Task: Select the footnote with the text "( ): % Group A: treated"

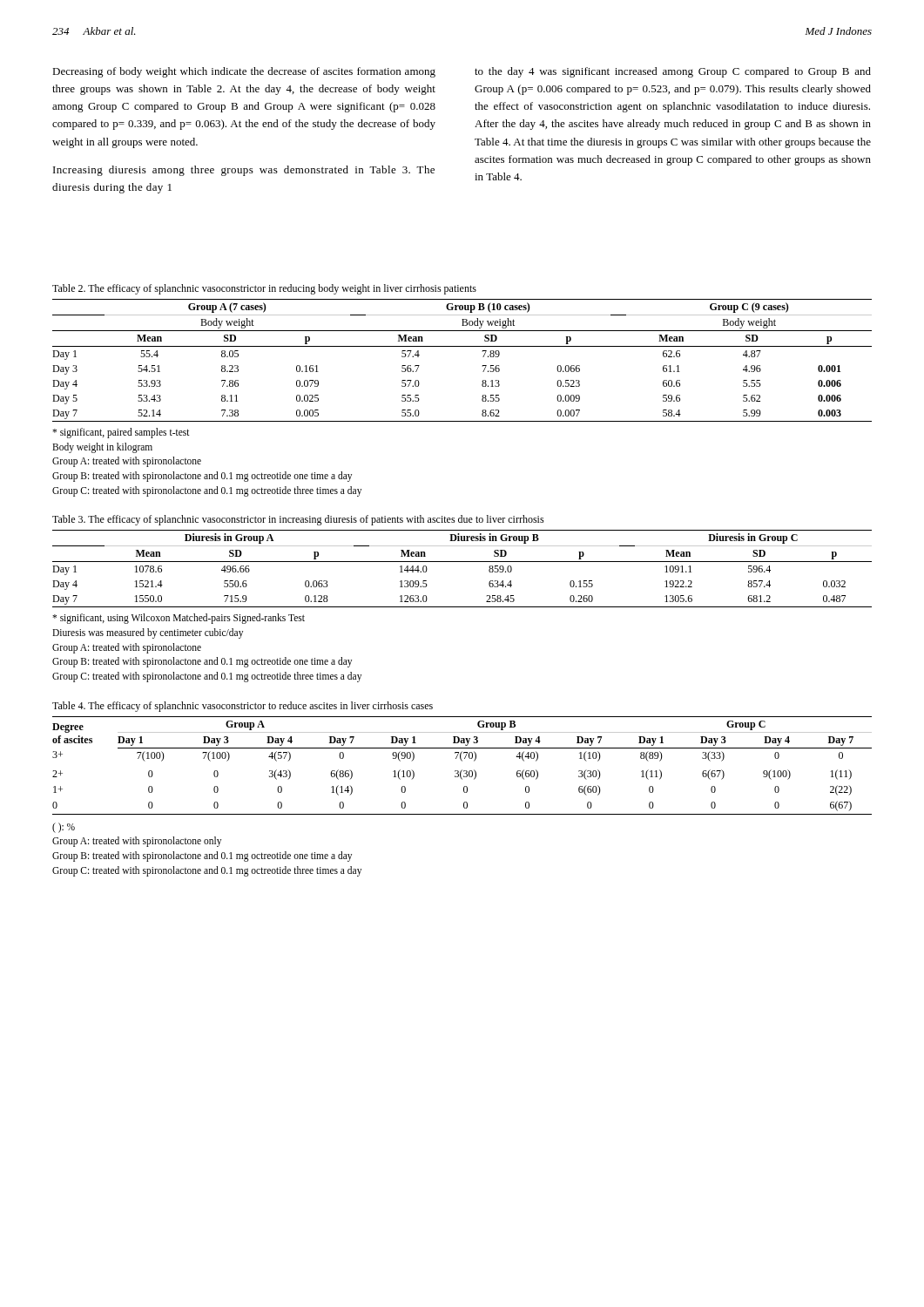Action: [x=207, y=848]
